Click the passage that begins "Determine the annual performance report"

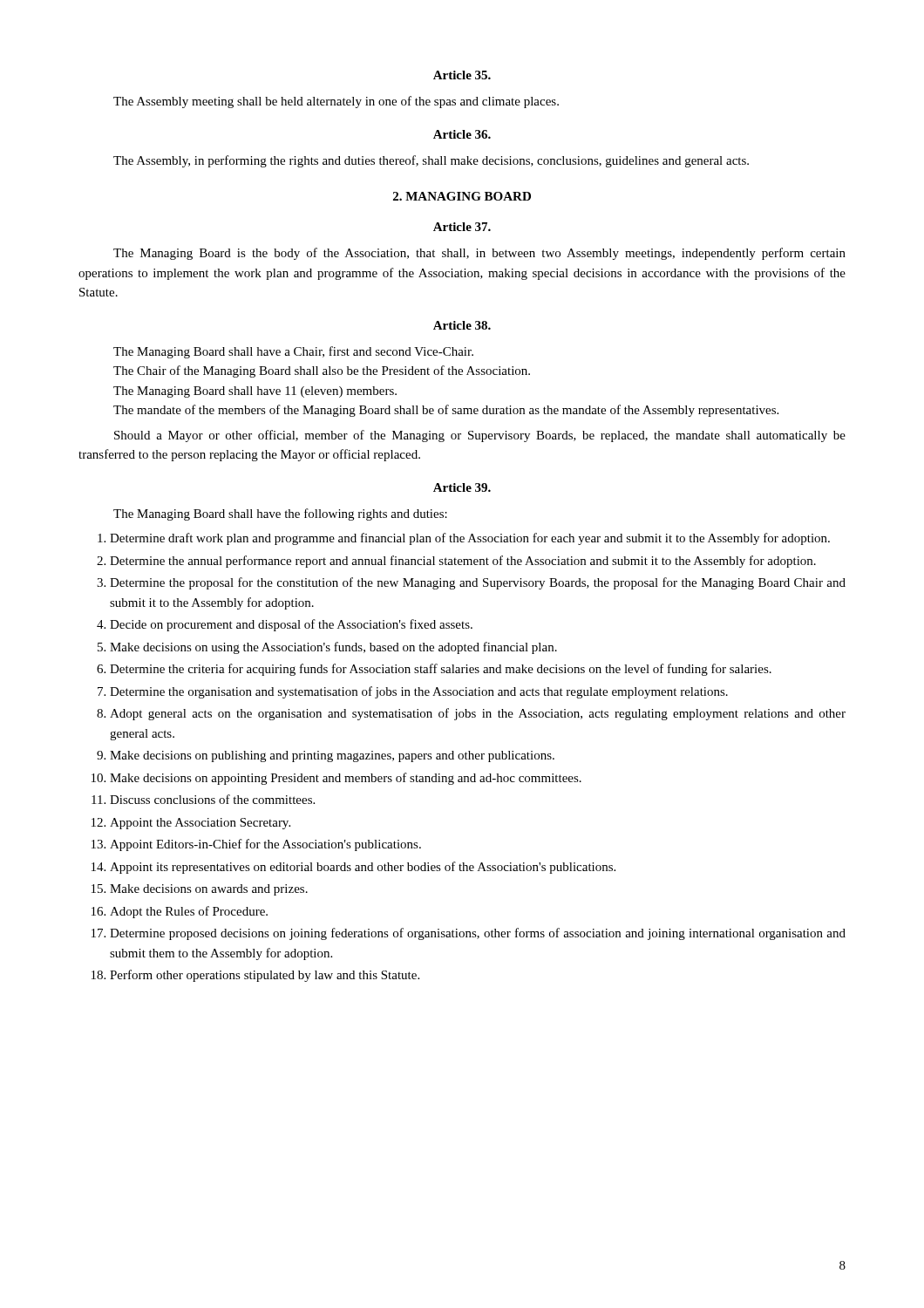463,560
